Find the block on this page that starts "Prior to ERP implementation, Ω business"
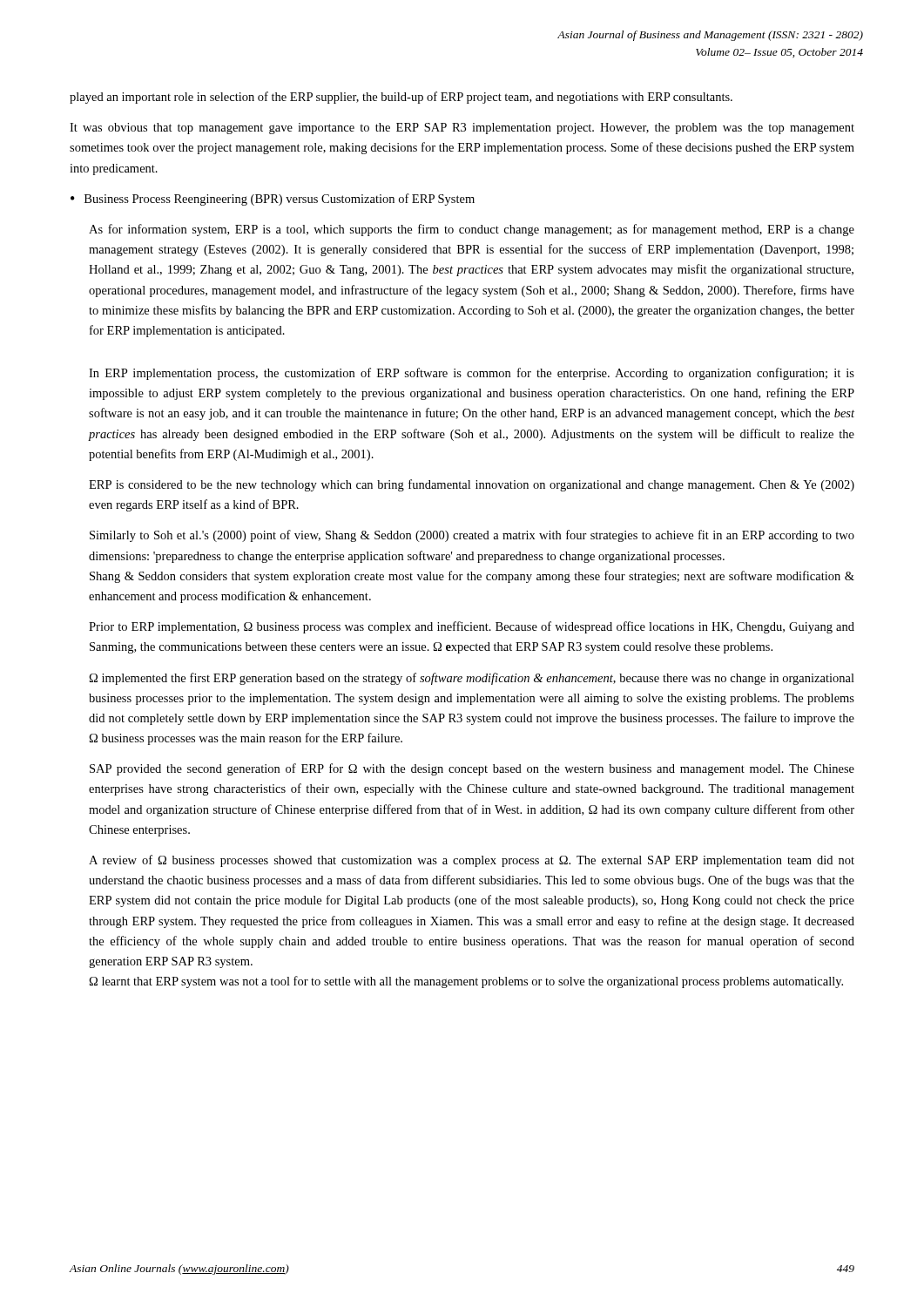 (472, 637)
